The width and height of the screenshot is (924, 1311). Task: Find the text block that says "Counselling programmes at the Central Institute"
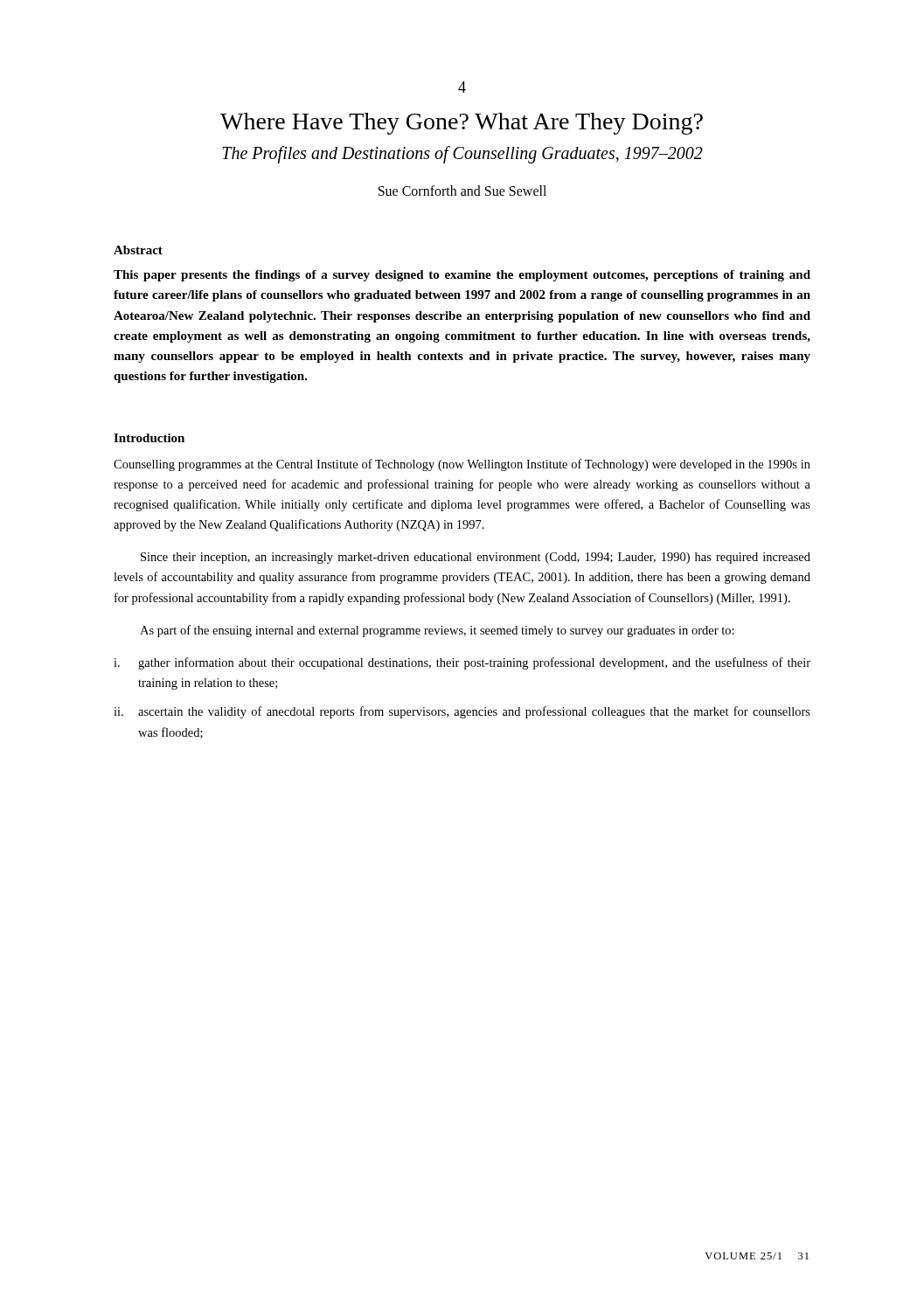click(x=462, y=494)
